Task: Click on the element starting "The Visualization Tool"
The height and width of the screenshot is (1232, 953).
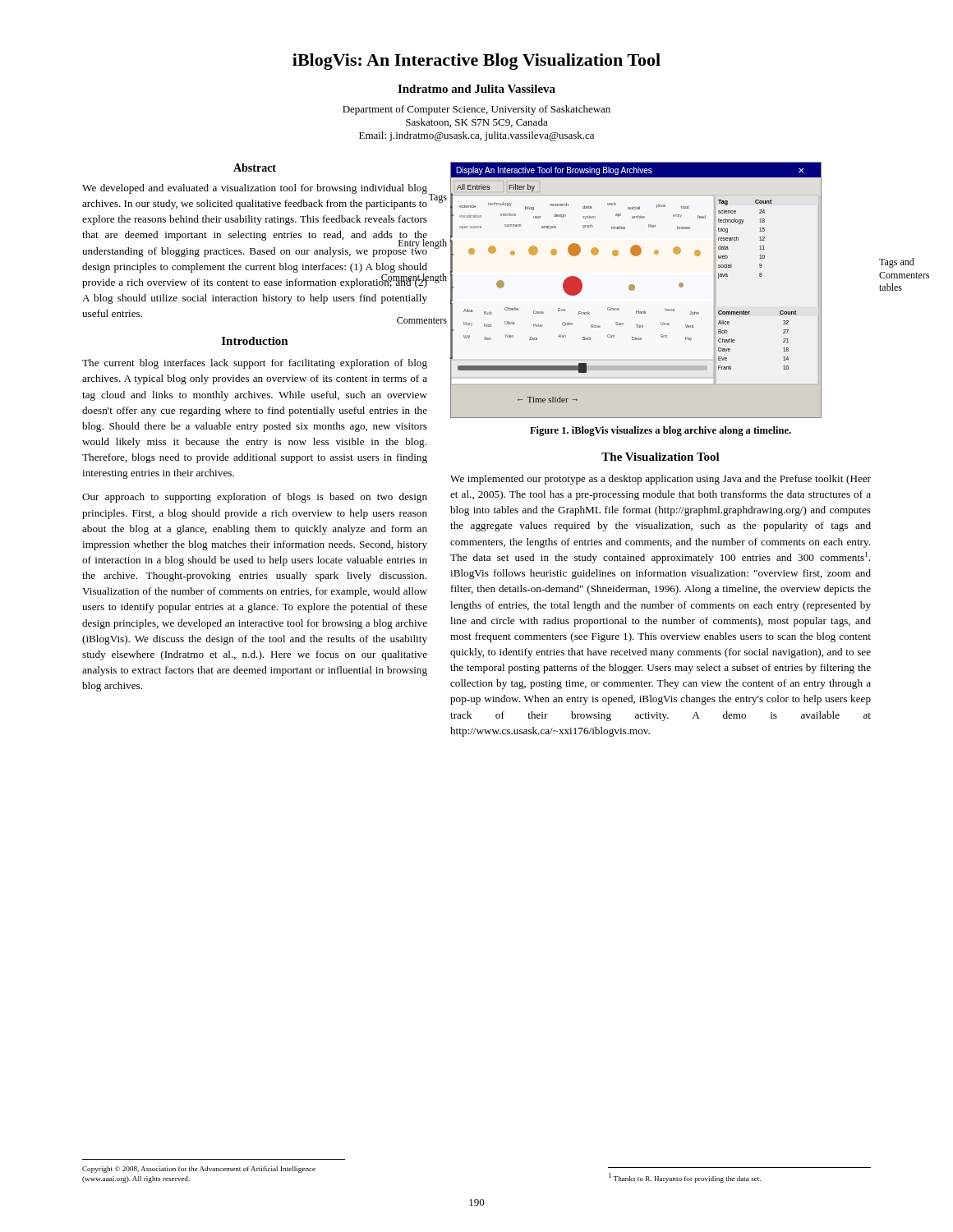Action: pyautogui.click(x=661, y=457)
